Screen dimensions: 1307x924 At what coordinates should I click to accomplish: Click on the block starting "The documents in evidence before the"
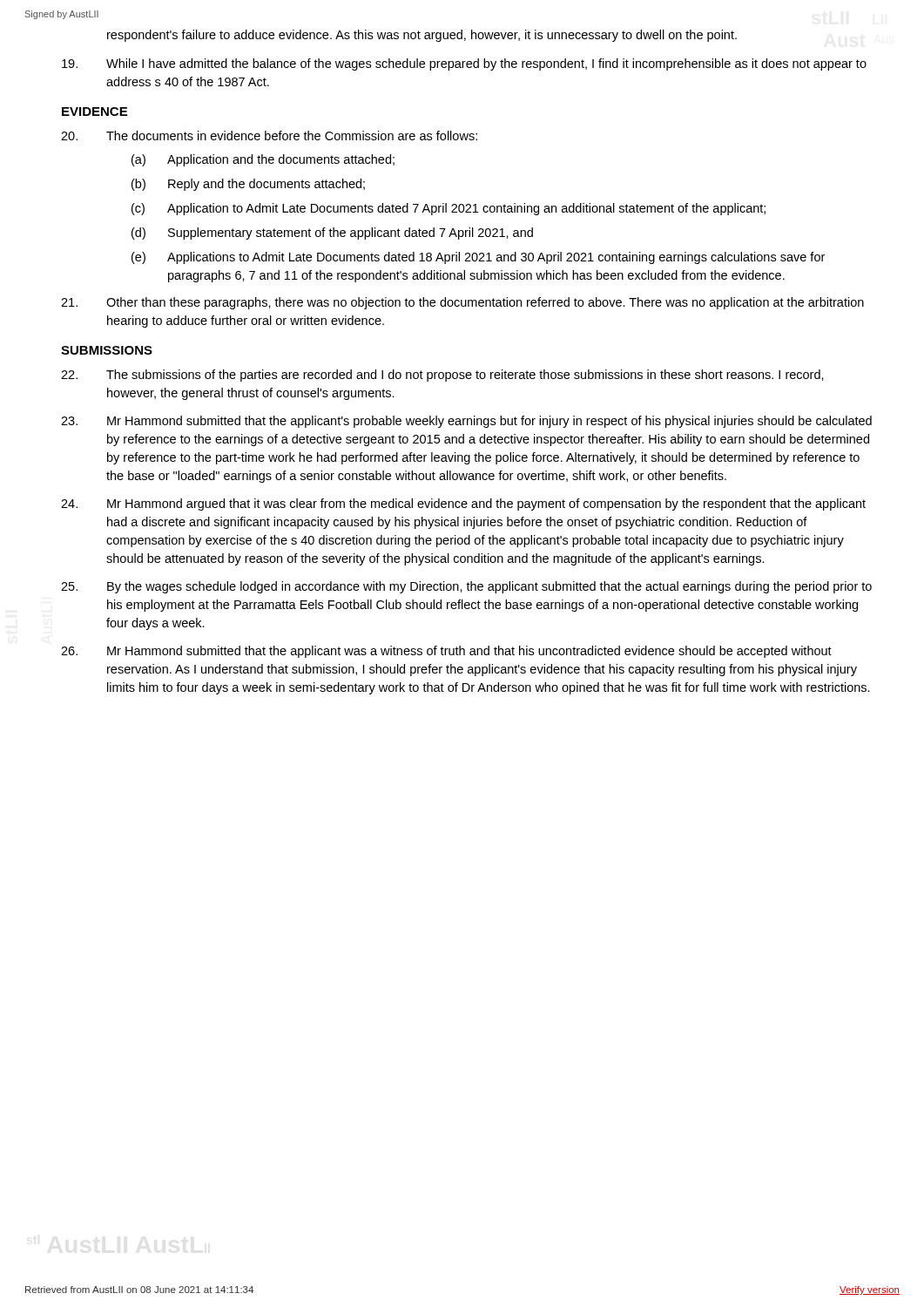click(x=469, y=136)
